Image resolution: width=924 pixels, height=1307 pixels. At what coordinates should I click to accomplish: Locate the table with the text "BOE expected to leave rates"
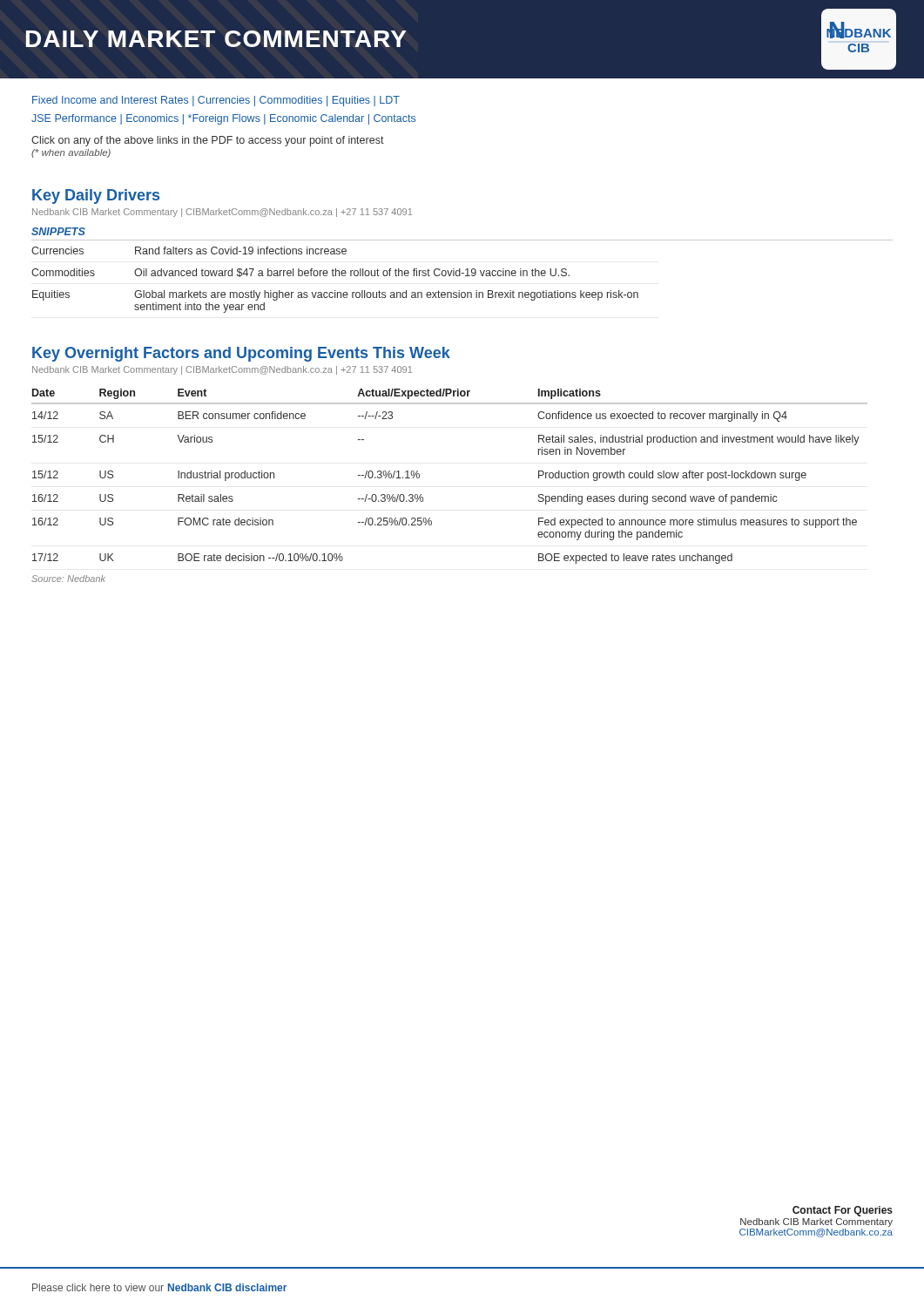tap(462, 476)
